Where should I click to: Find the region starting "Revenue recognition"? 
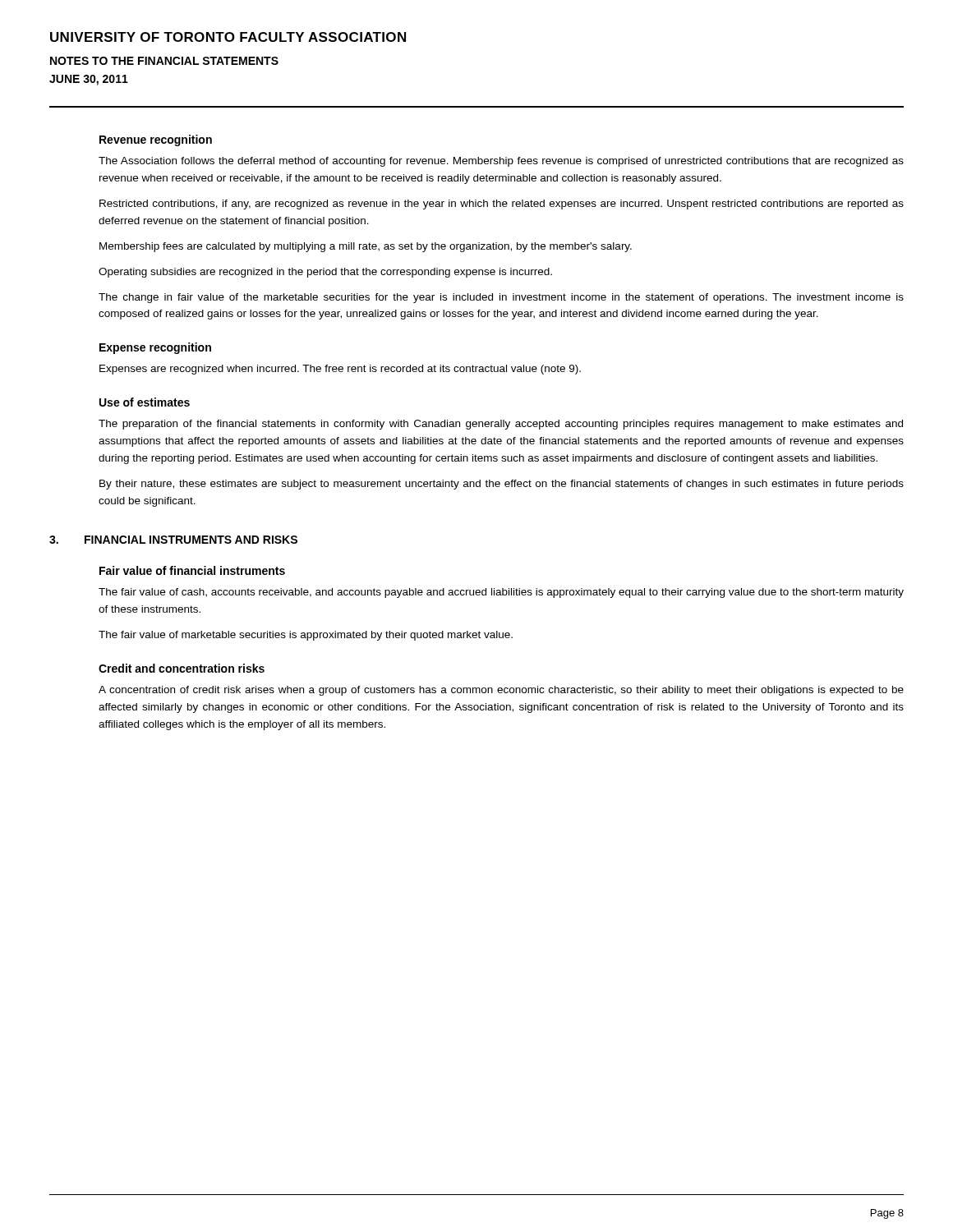pyautogui.click(x=155, y=140)
